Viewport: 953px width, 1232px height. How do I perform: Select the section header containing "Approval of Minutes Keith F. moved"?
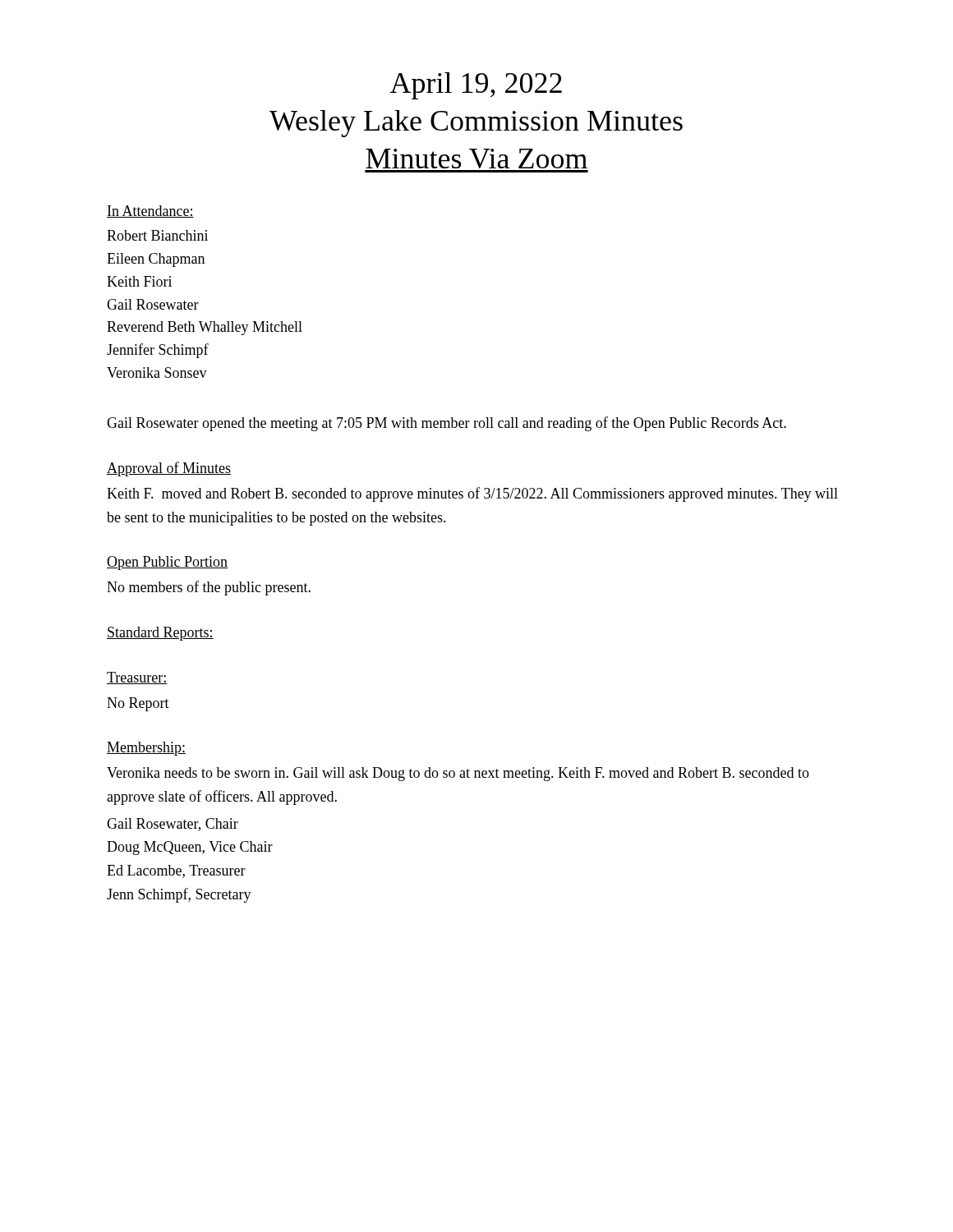(476, 493)
